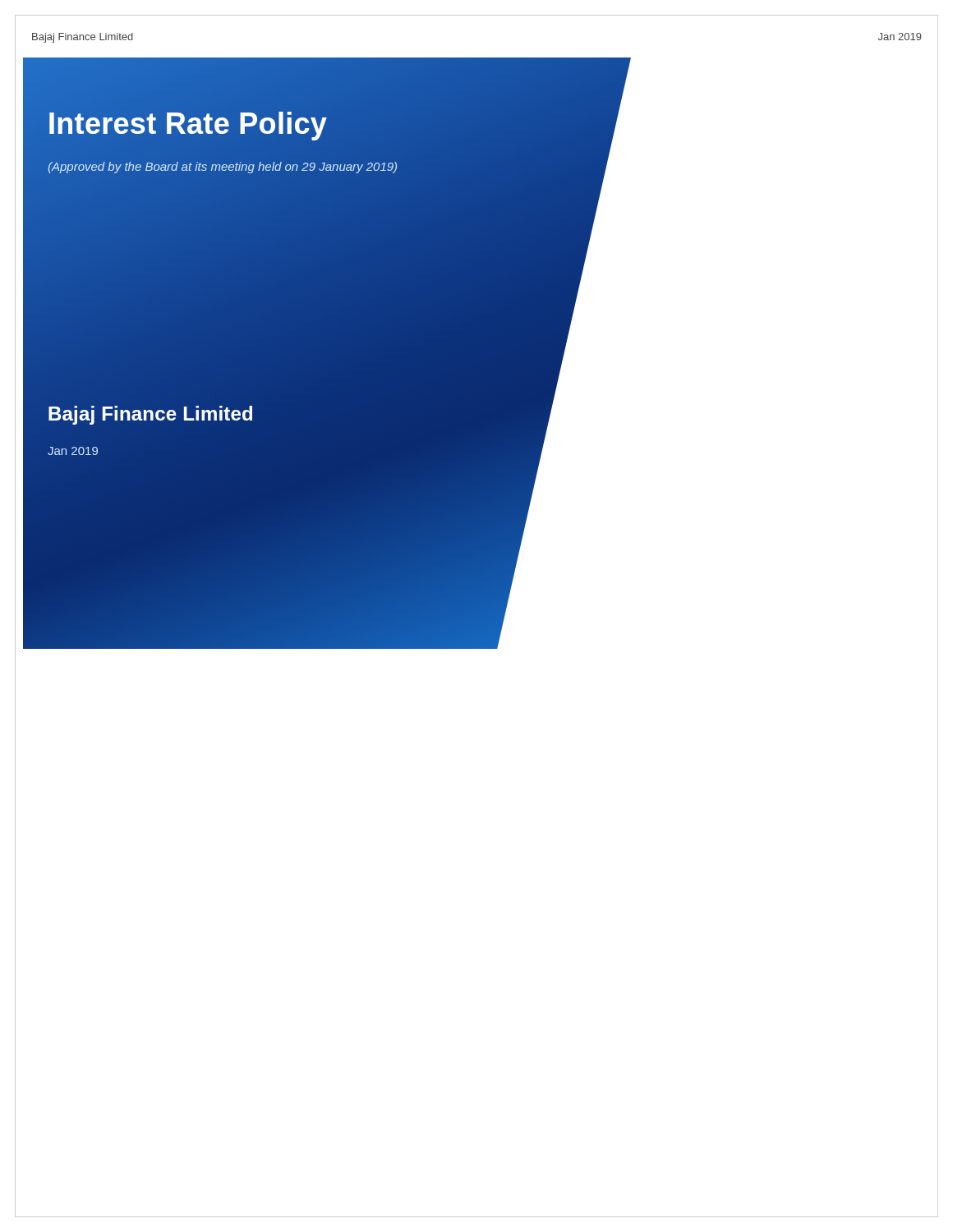
Task: Click on the section header with the text "Bajaj Finance Limited"
Action: [151, 414]
